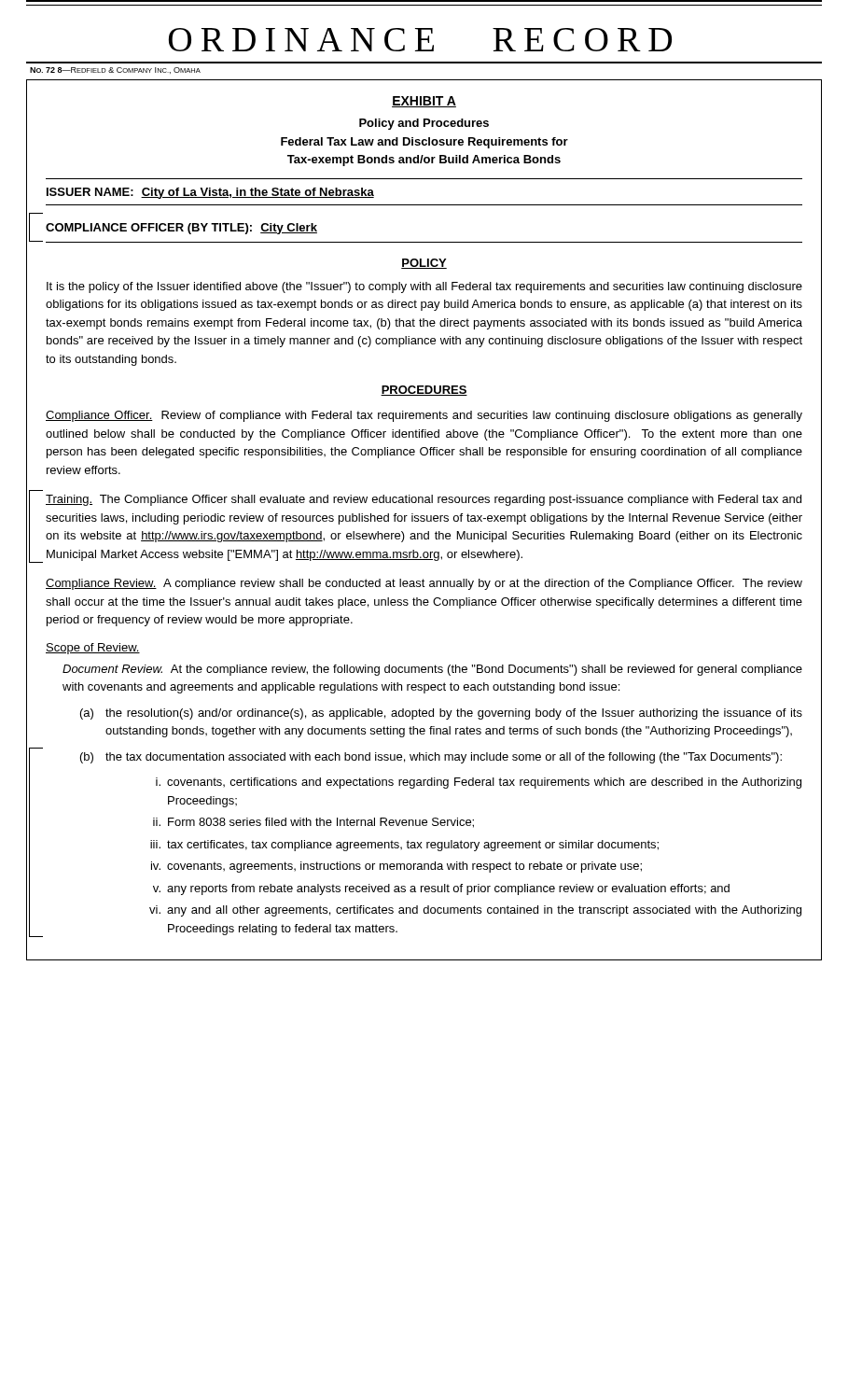The height and width of the screenshot is (1400, 848).
Task: Find the text starting "(a) the resolution(s)"
Action: (441, 721)
